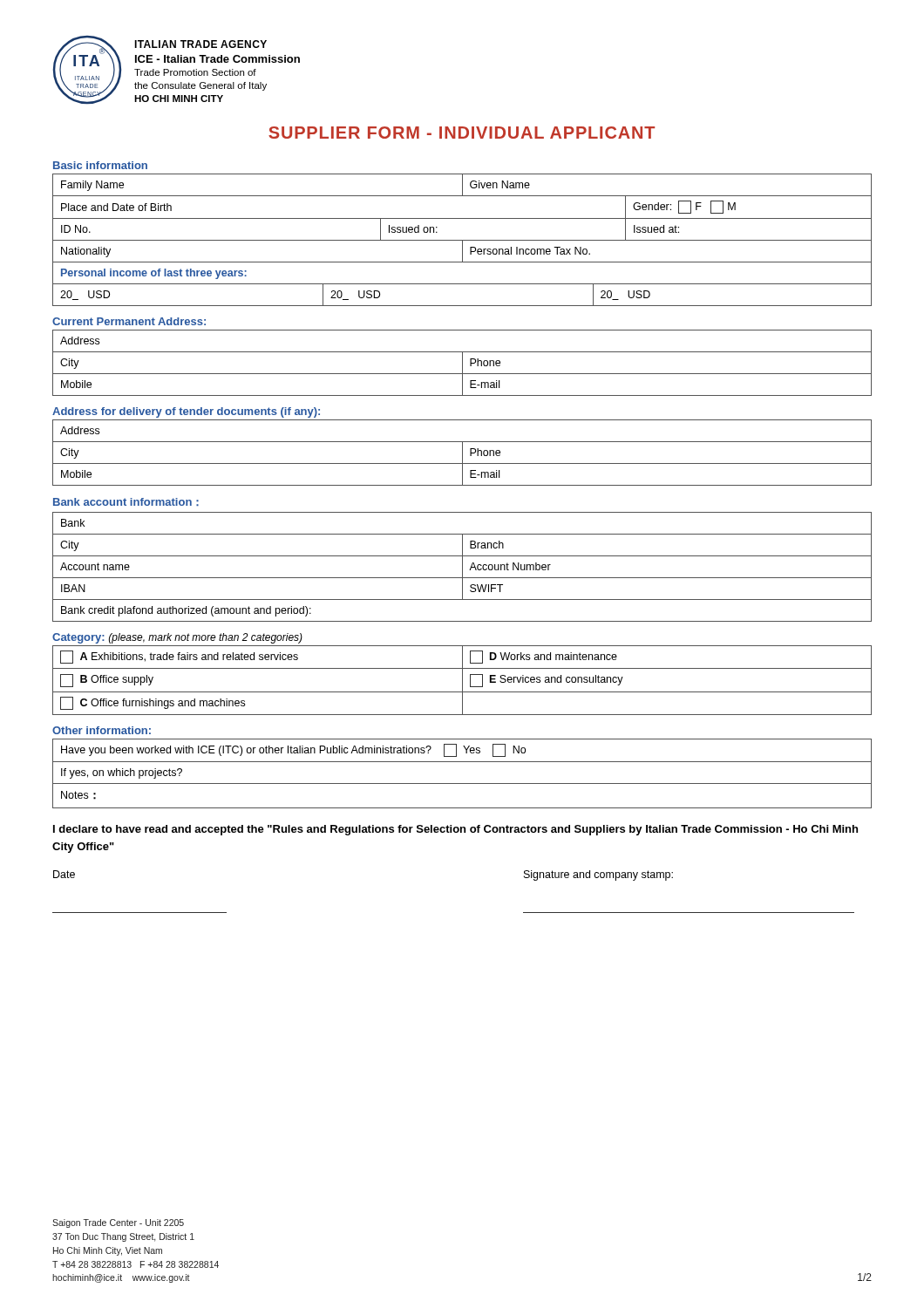This screenshot has height=1308, width=924.
Task: Point to the block starting "Bank account information："
Action: (128, 502)
